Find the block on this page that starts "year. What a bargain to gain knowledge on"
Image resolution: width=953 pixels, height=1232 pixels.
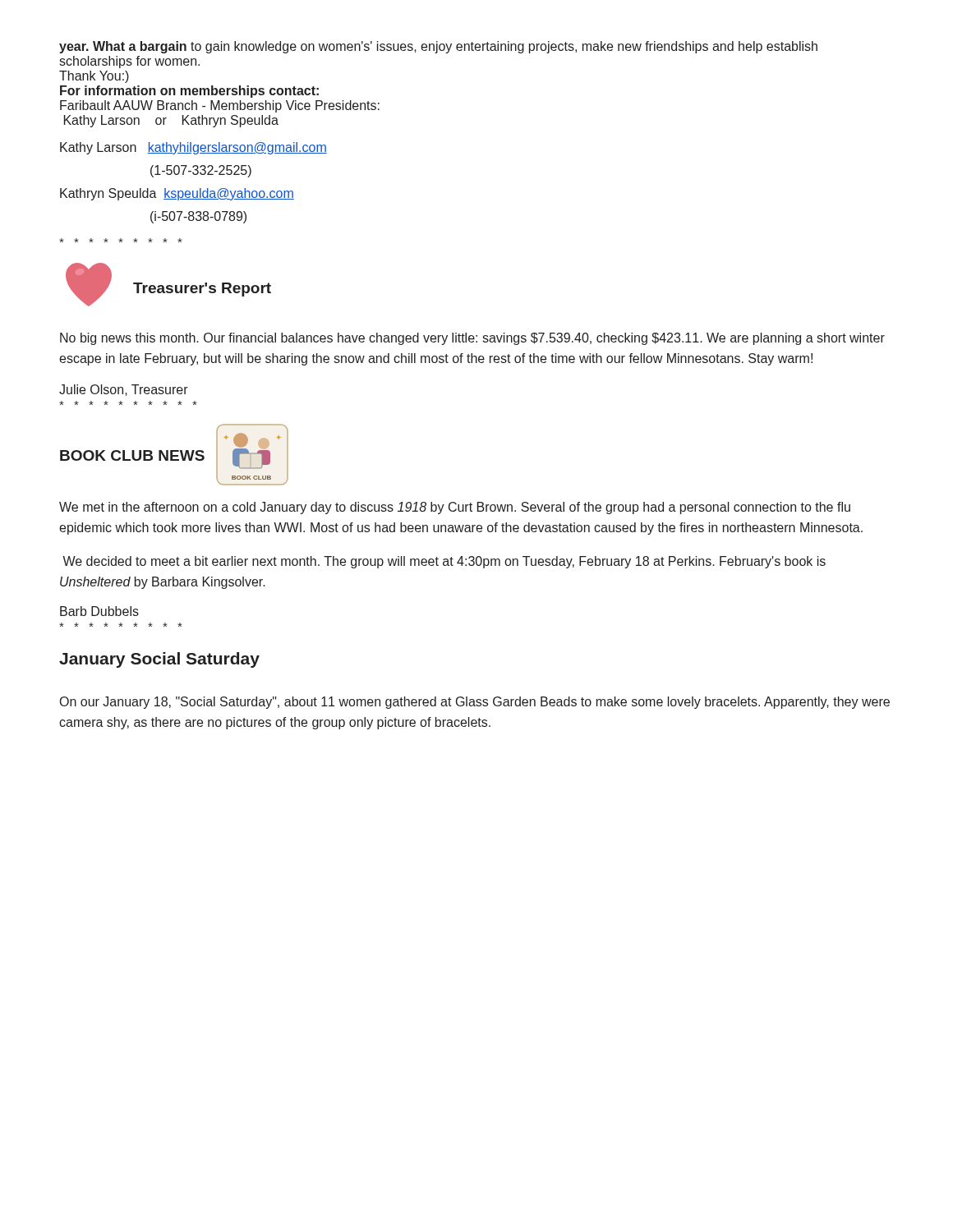coord(438,47)
